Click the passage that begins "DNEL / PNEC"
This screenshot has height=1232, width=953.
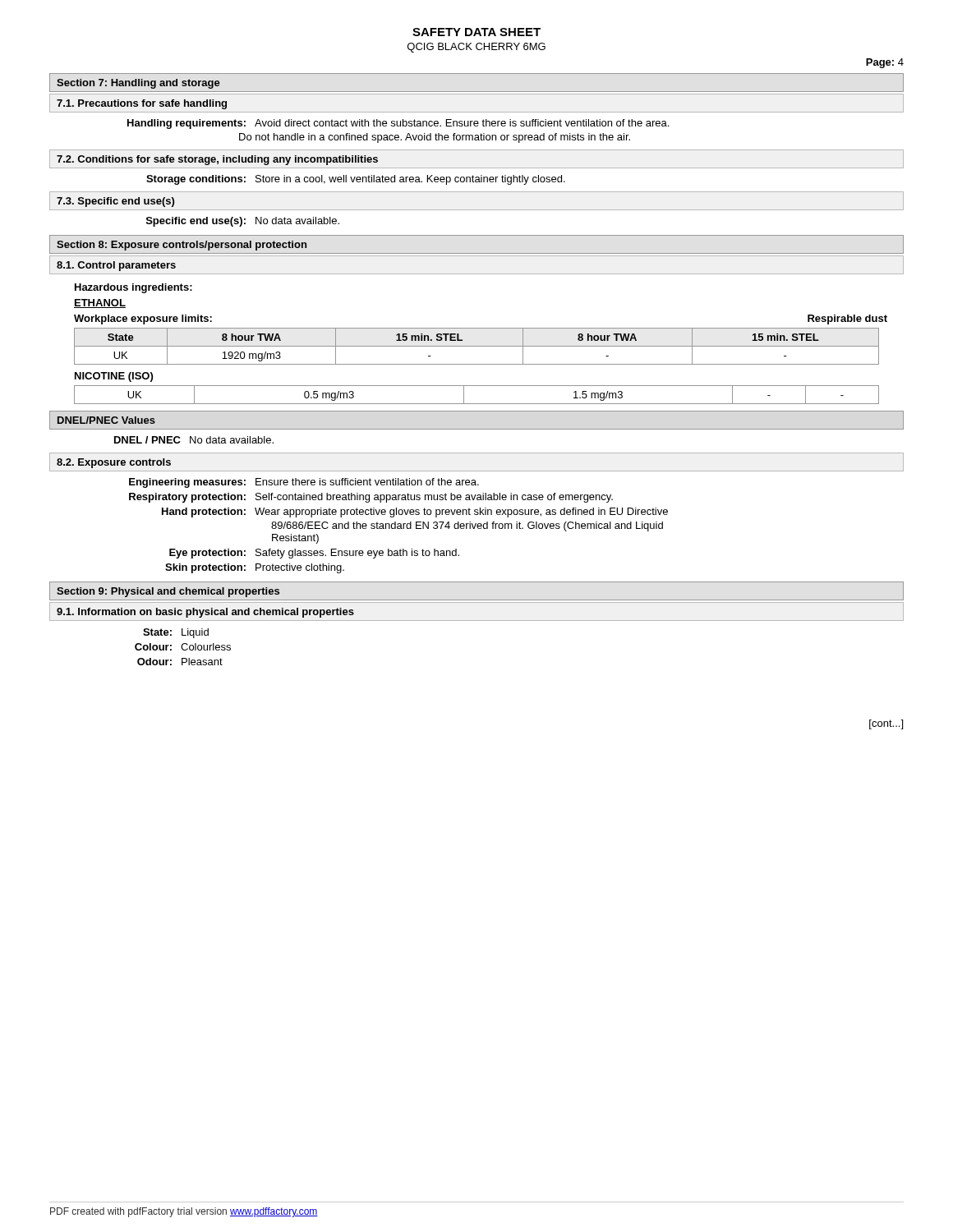coord(174,440)
